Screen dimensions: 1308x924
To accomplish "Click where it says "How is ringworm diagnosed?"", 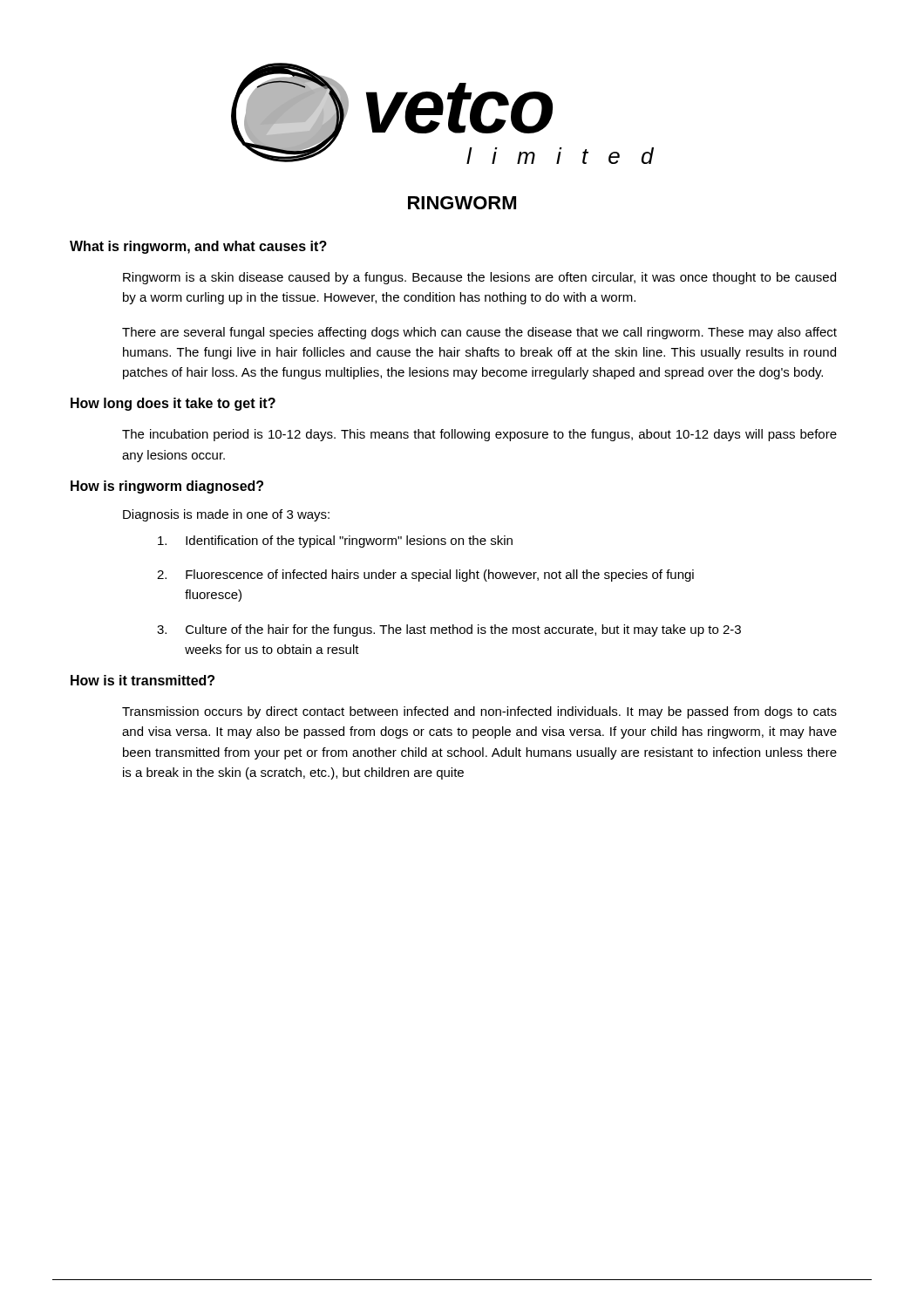I will (167, 486).
